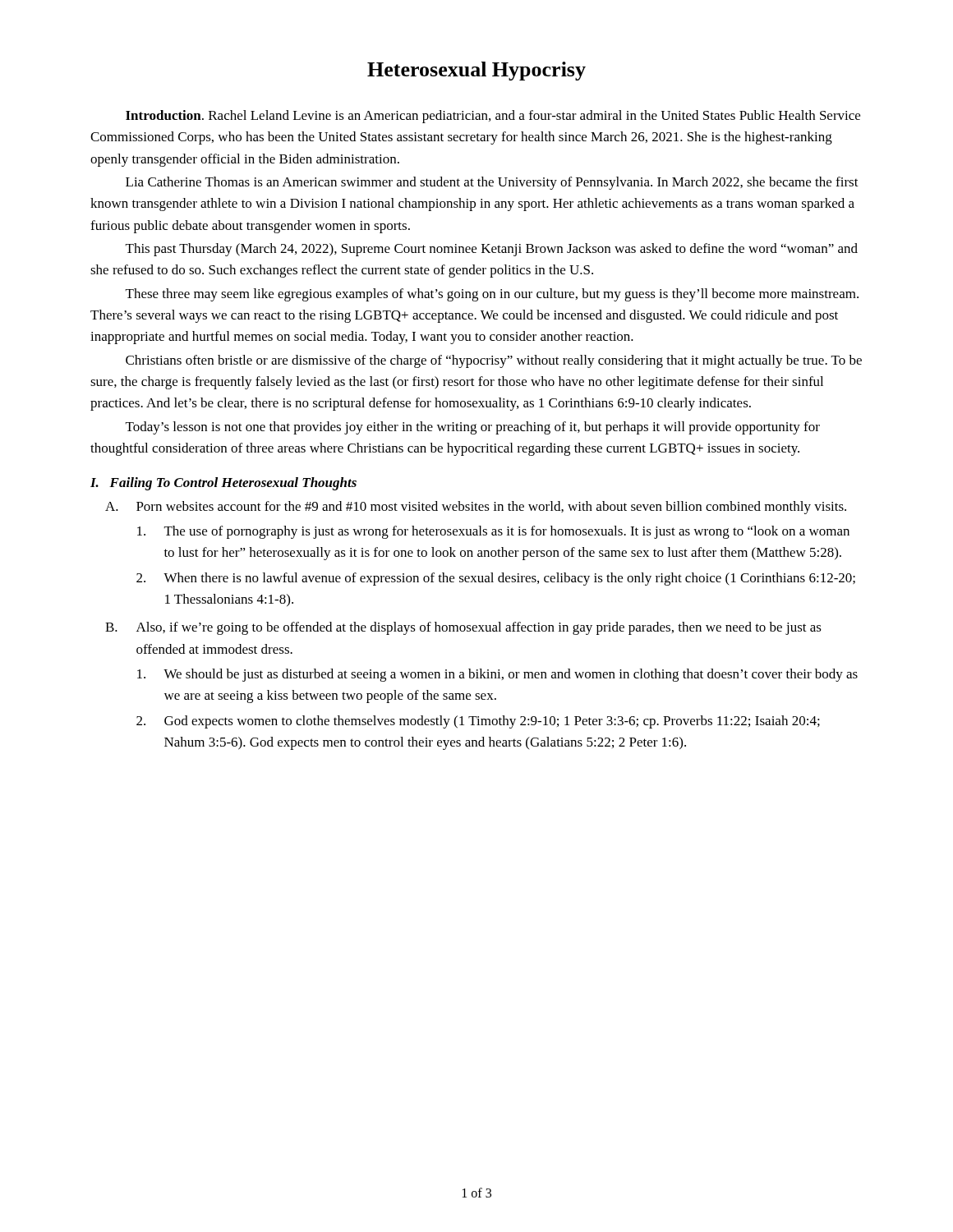953x1232 pixels.
Task: Point to the block beginning "These three may seem like"
Action: click(476, 316)
